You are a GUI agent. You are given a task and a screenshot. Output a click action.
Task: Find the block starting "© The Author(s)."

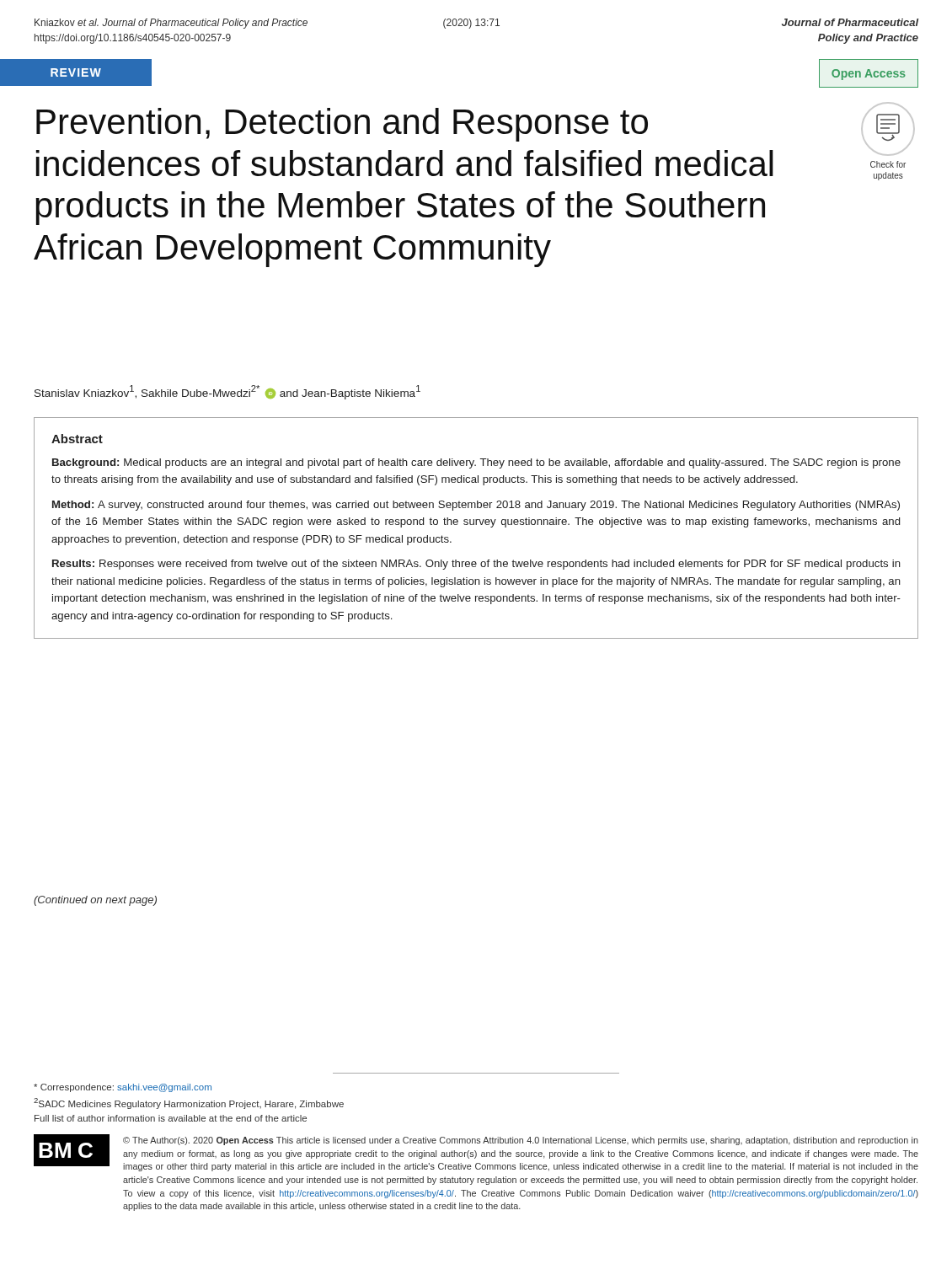pyautogui.click(x=521, y=1173)
